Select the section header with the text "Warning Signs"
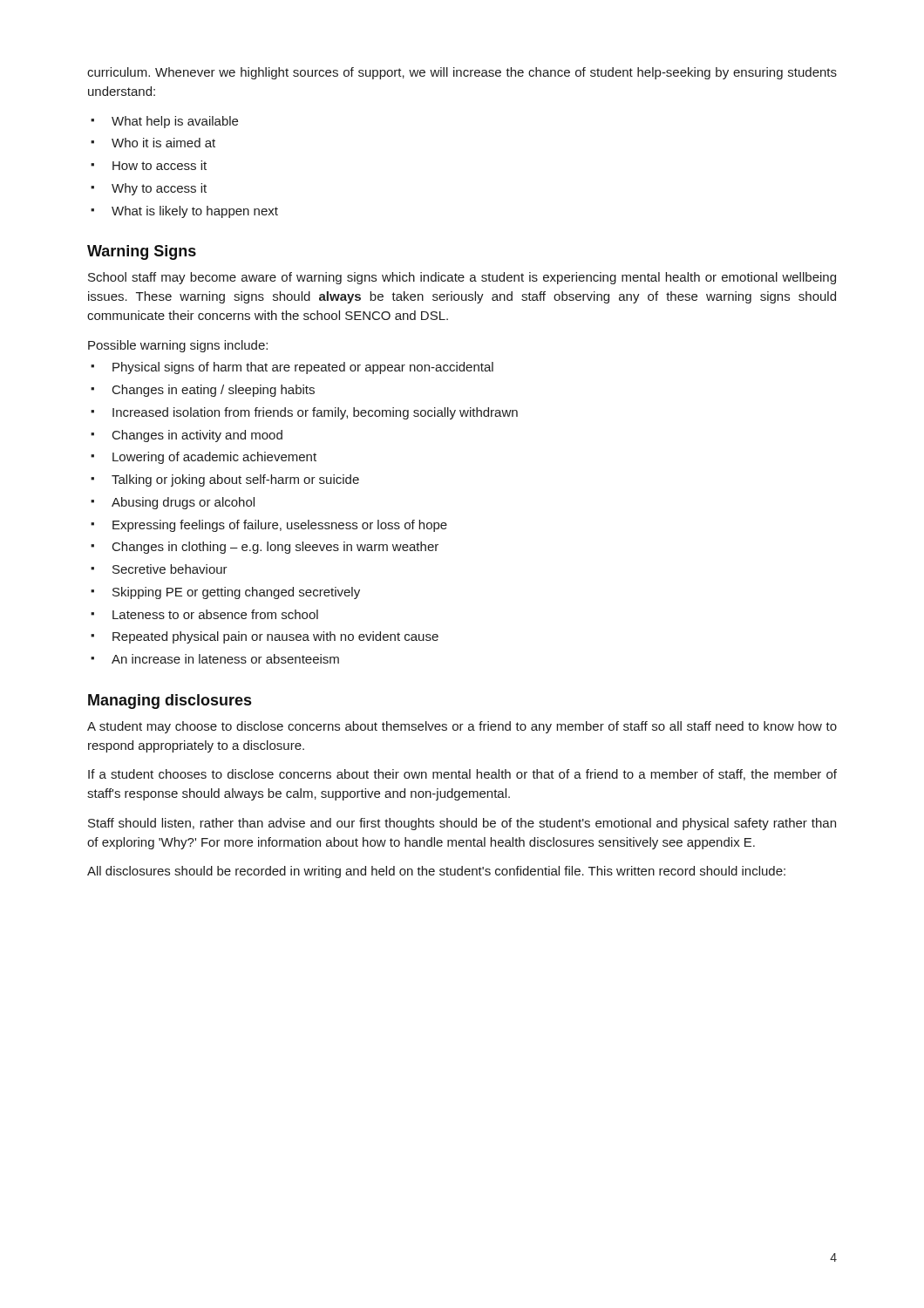This screenshot has width=924, height=1308. tap(142, 251)
